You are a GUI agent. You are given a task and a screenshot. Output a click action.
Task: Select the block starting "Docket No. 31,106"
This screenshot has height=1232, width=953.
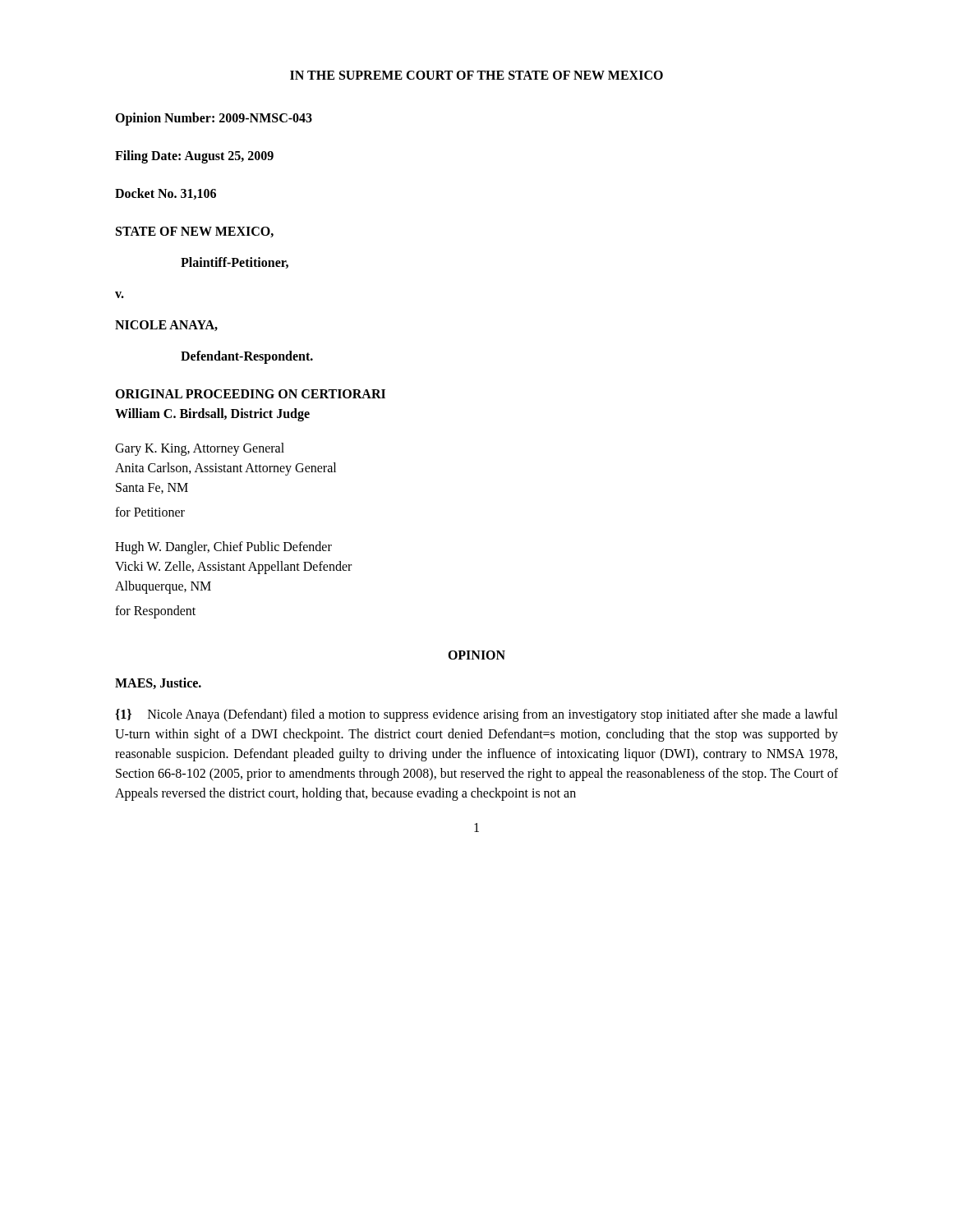166,193
